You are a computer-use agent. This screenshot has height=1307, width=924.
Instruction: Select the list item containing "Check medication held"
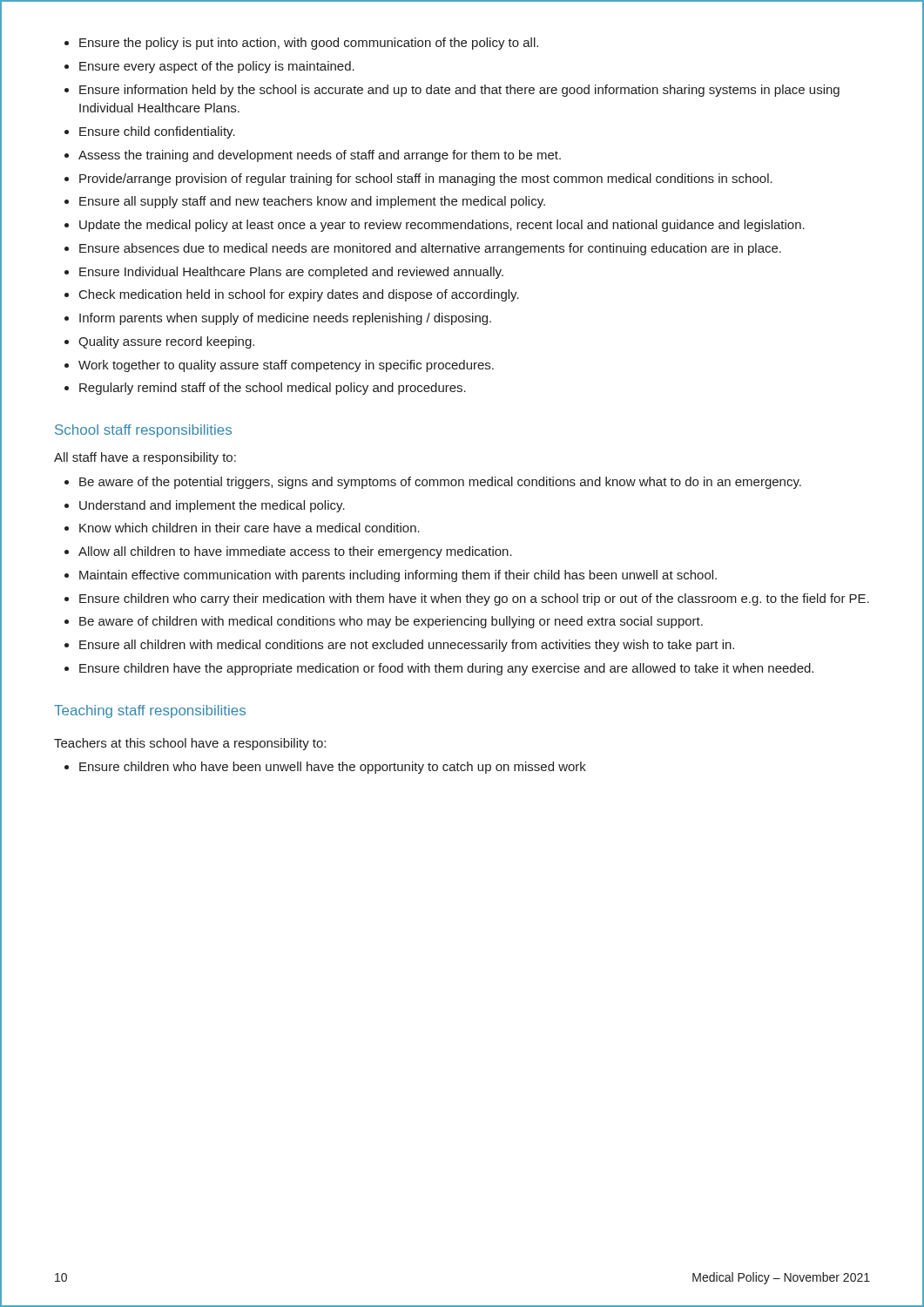point(474,295)
